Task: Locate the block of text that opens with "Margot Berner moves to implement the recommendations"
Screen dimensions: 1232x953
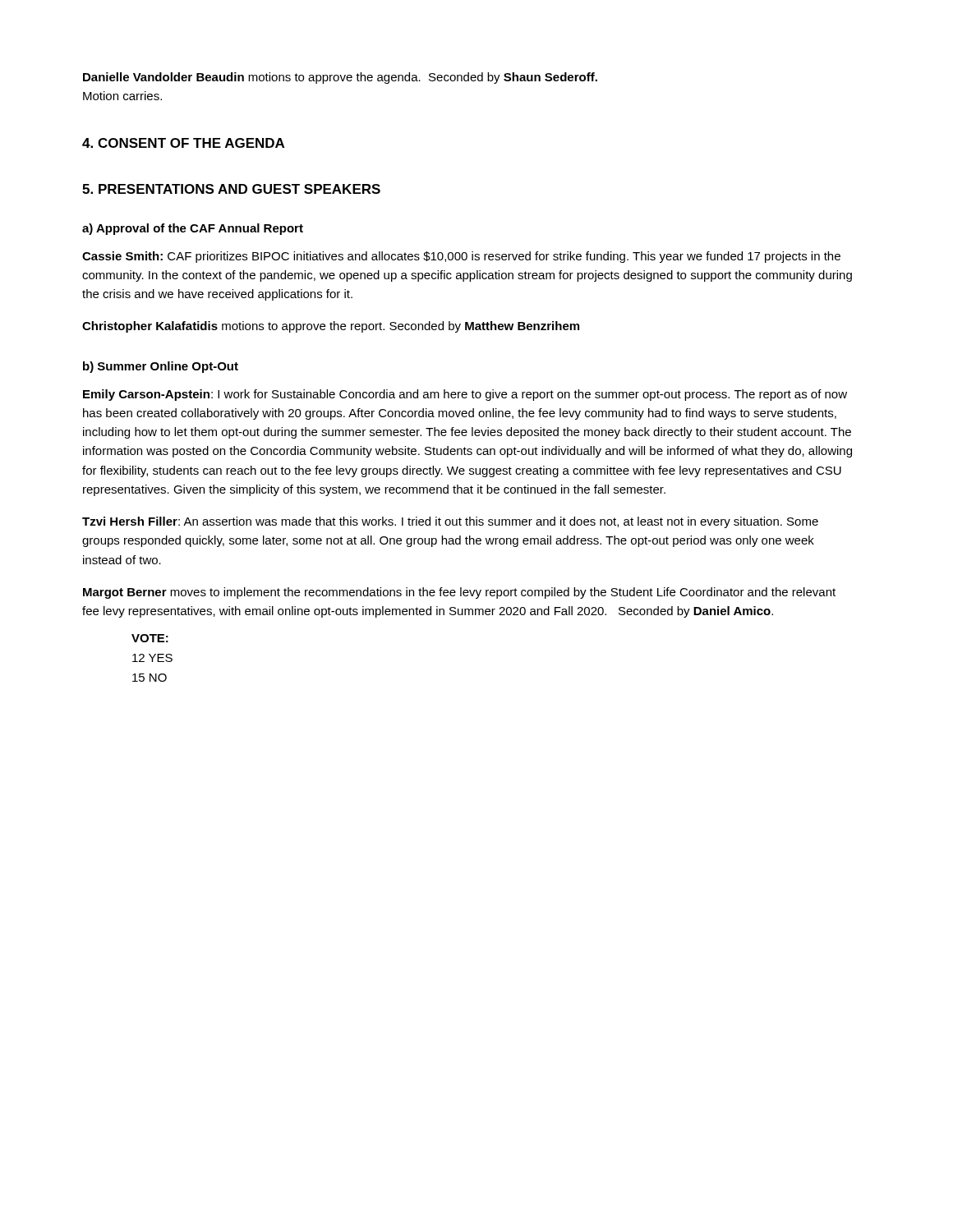Action: [459, 601]
